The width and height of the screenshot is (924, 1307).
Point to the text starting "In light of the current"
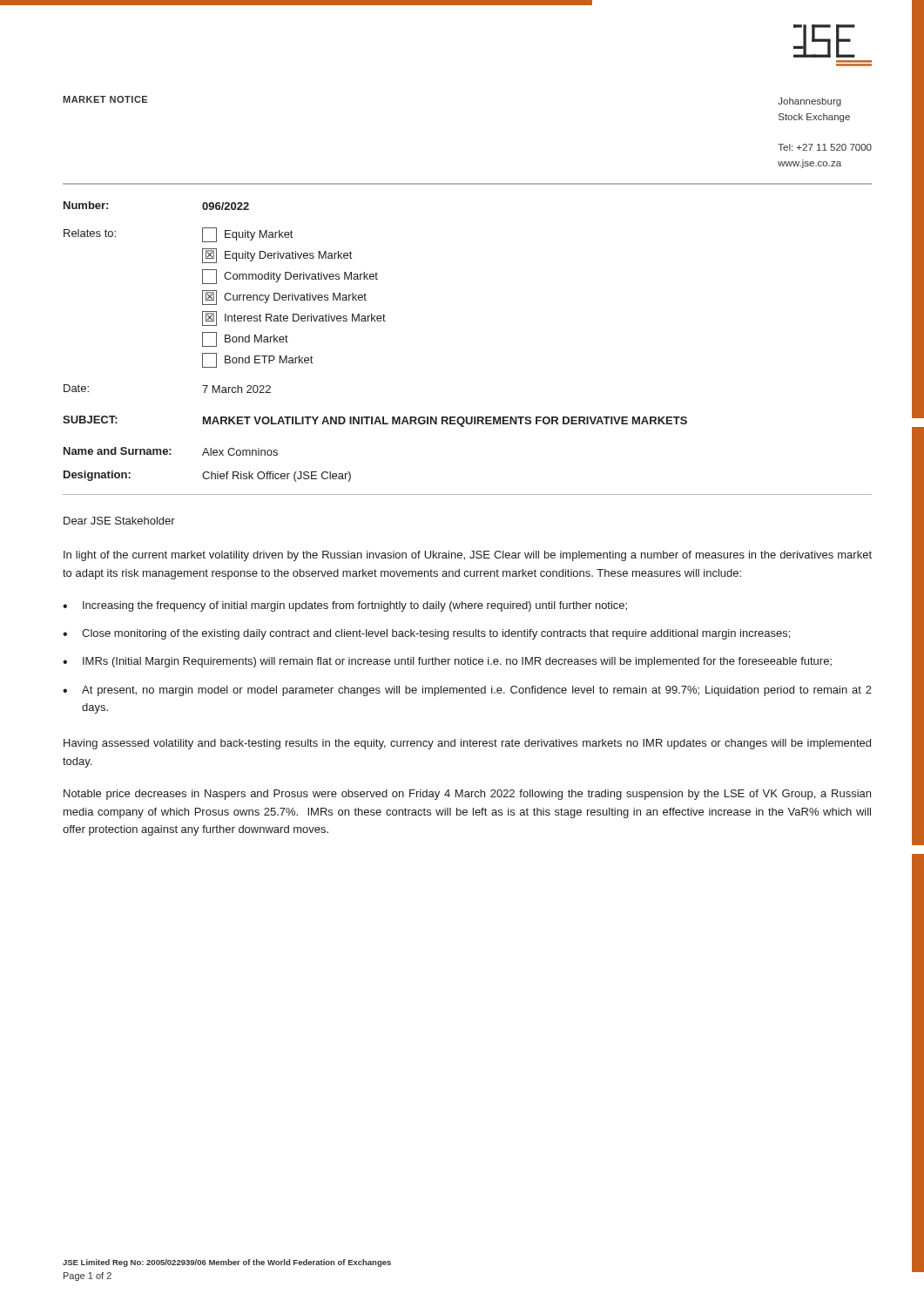click(x=467, y=564)
